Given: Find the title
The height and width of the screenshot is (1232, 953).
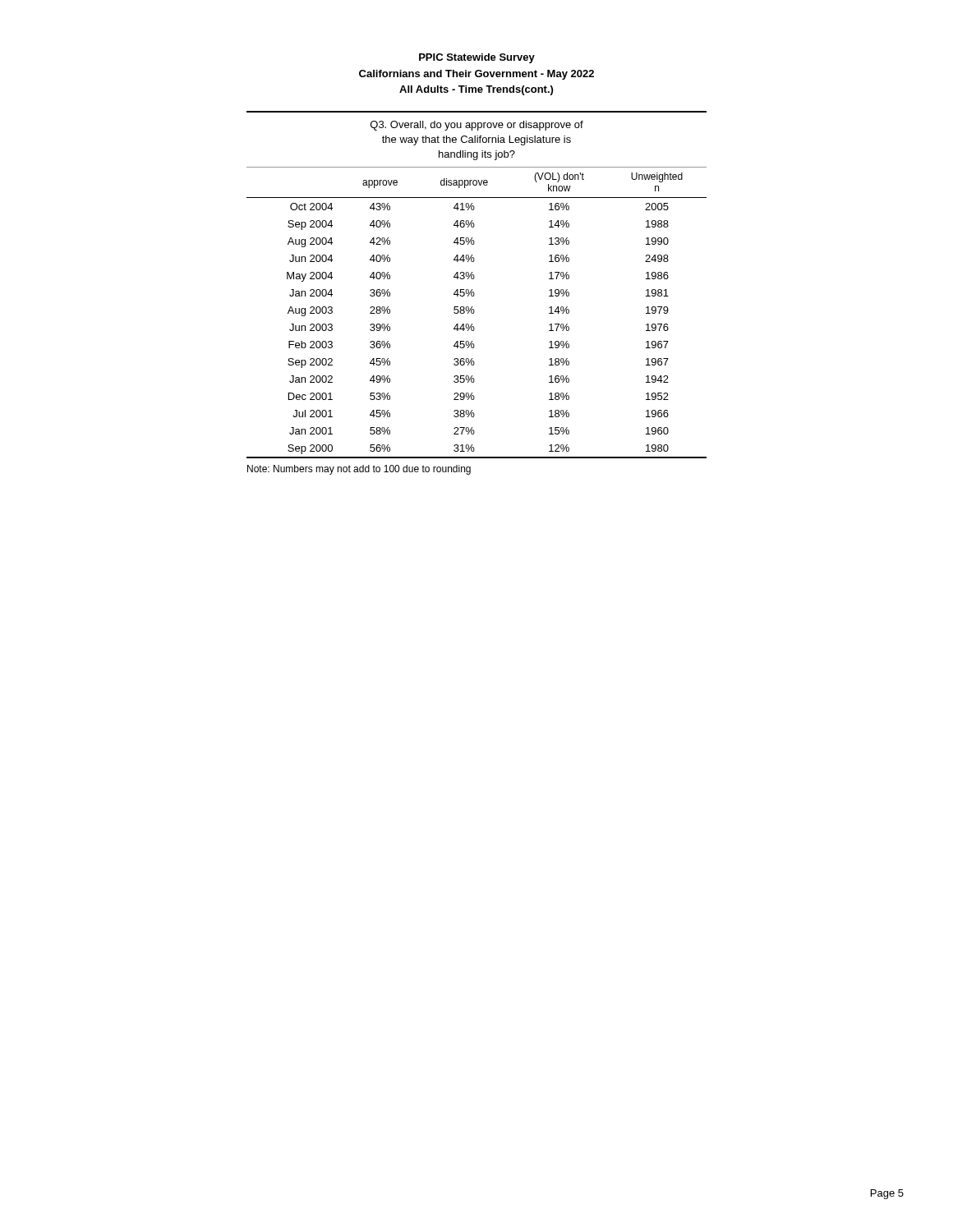Looking at the screenshot, I should point(476,73).
